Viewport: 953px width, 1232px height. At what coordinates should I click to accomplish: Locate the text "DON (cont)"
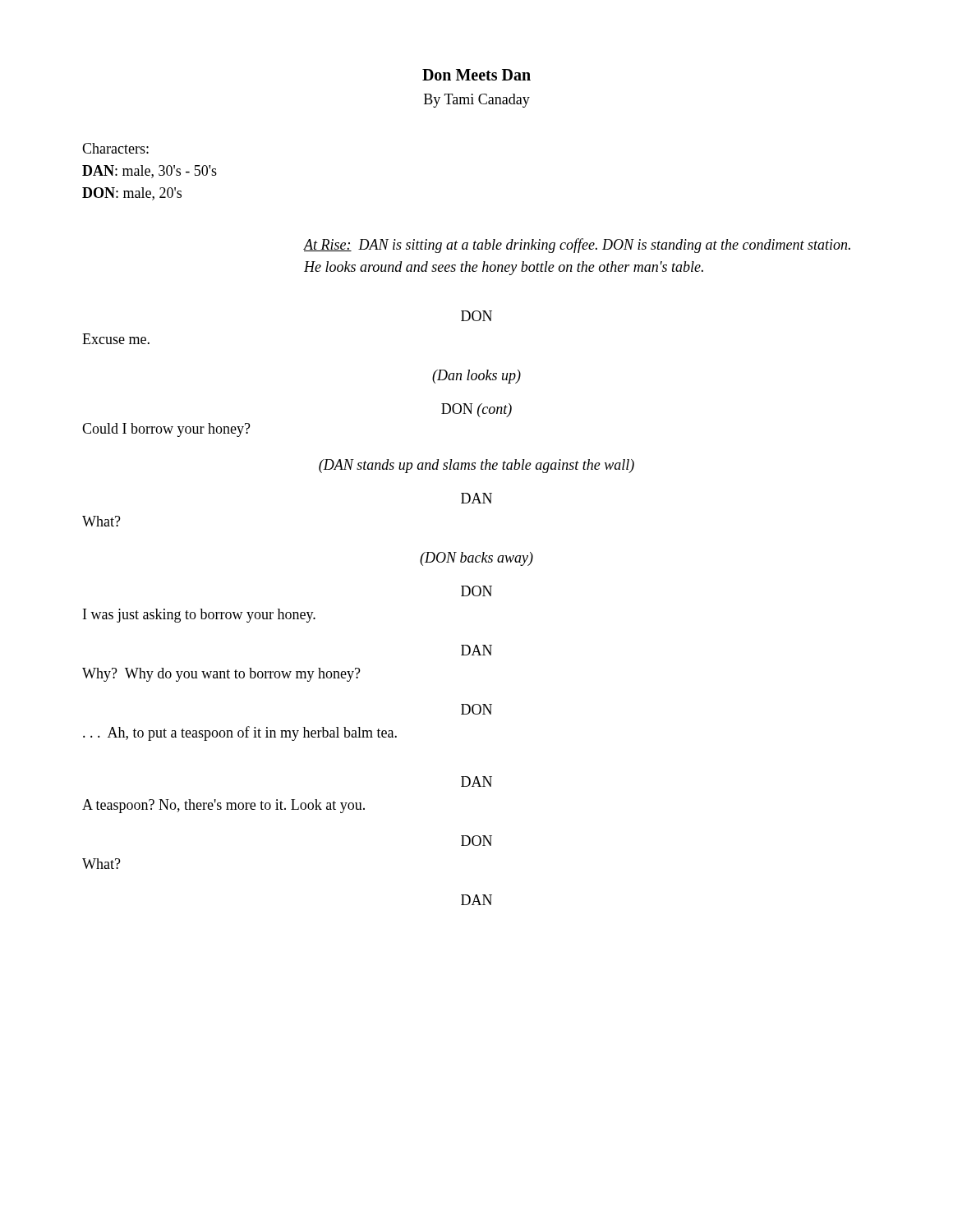click(476, 409)
